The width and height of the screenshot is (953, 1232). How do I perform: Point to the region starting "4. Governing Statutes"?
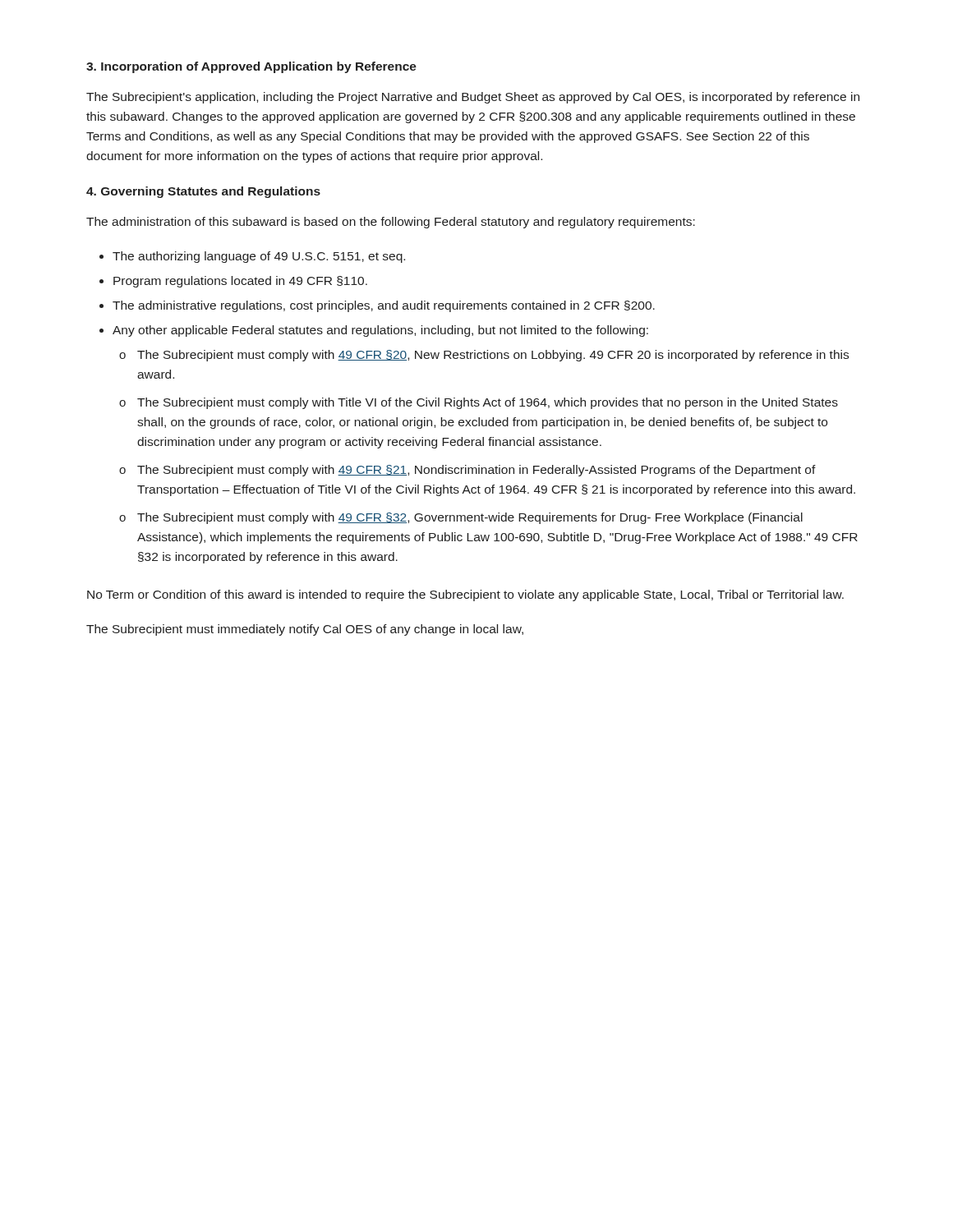pyautogui.click(x=203, y=191)
